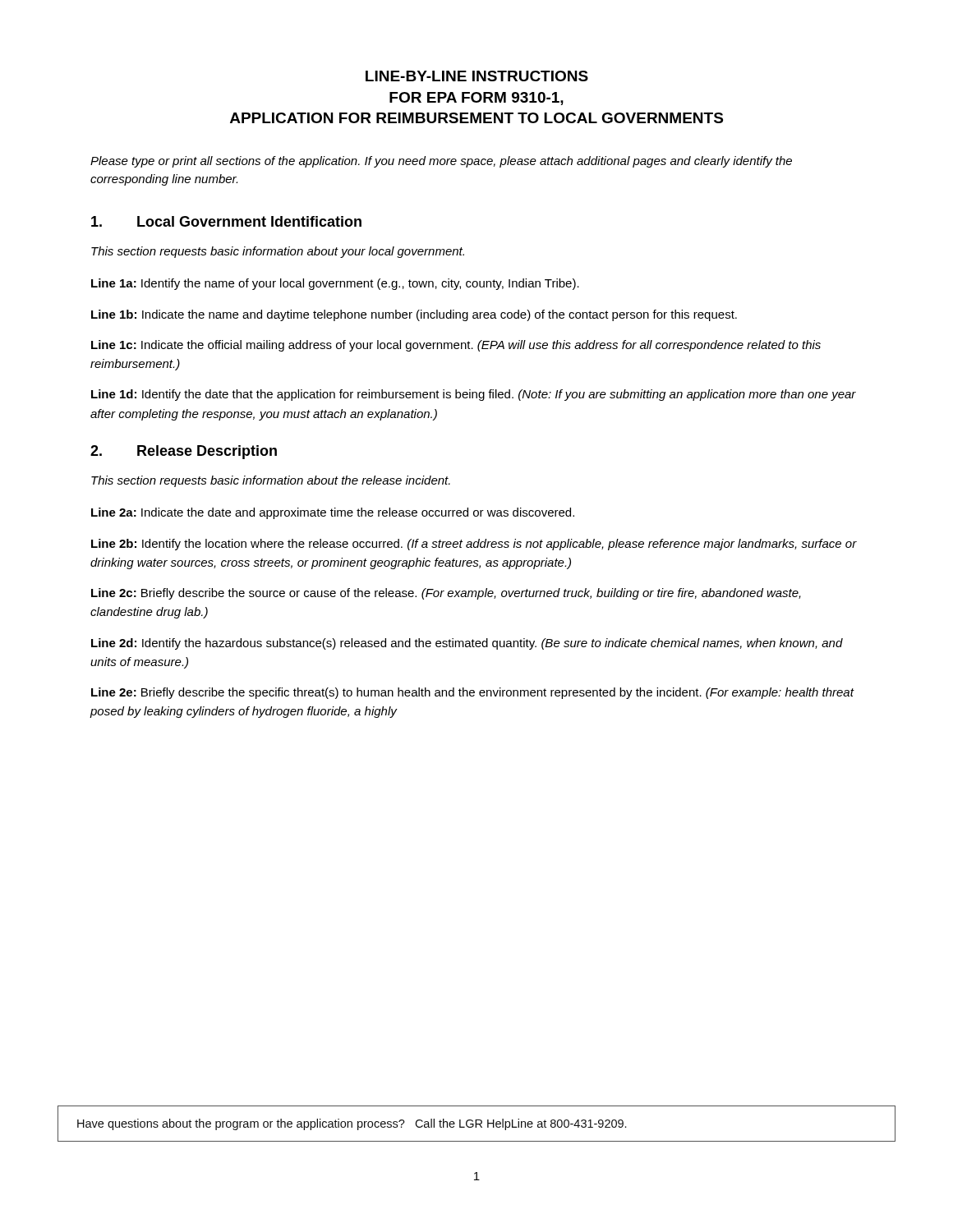Select the text starting "1. Local Government Identification"
Image resolution: width=953 pixels, height=1232 pixels.
226,222
